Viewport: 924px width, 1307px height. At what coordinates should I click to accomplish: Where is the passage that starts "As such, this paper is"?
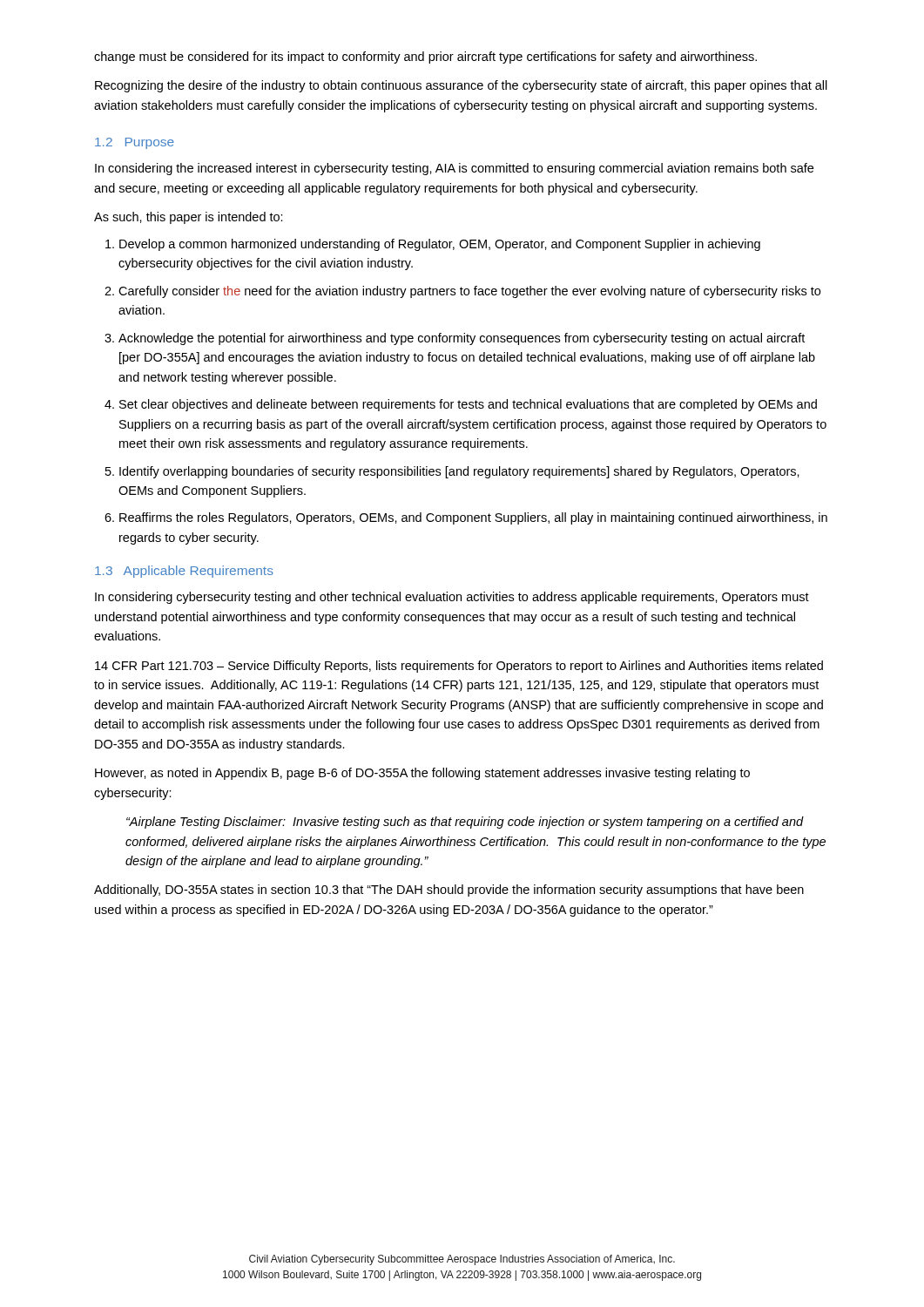click(189, 217)
